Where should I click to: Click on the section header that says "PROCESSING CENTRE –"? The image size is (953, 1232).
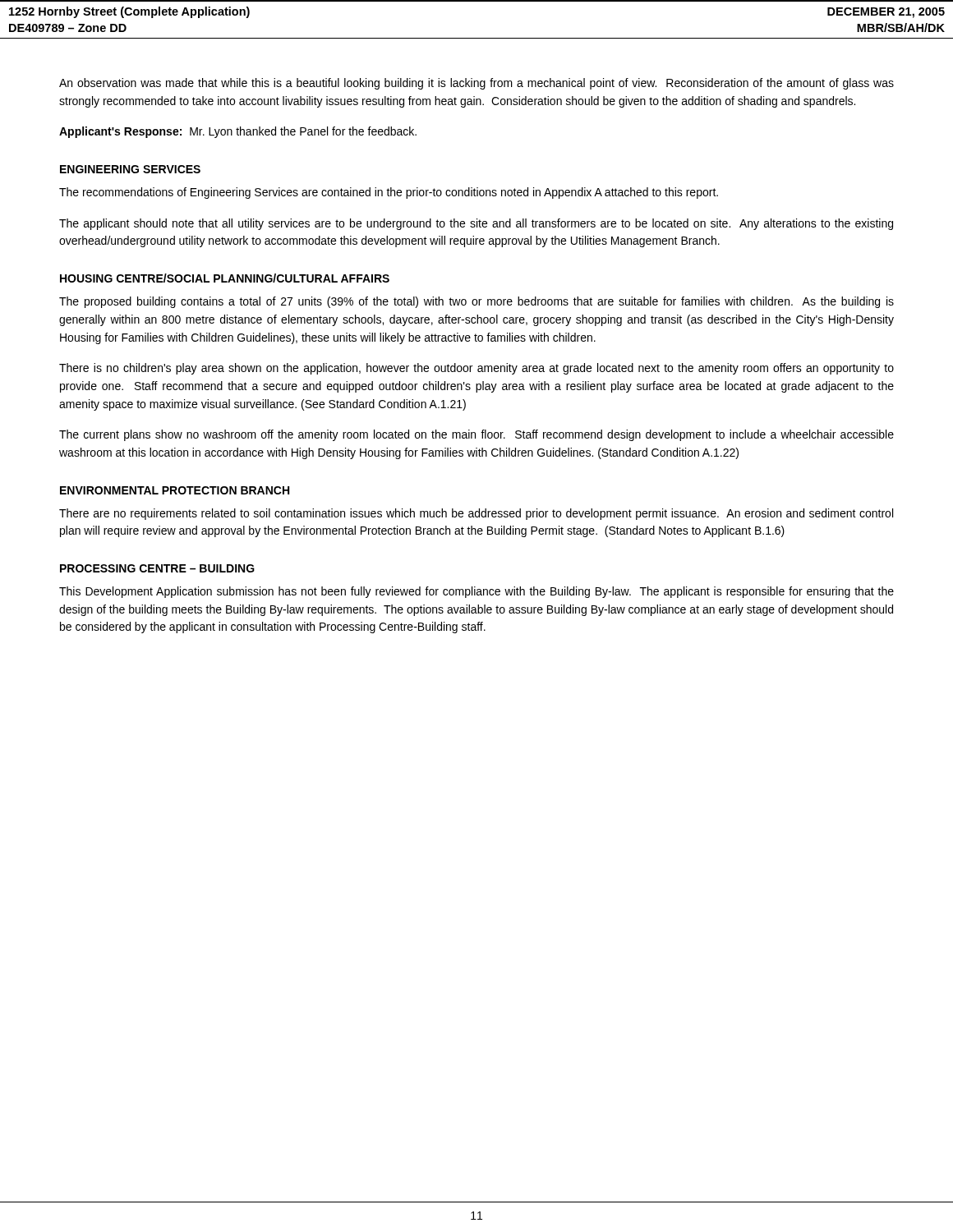click(157, 568)
